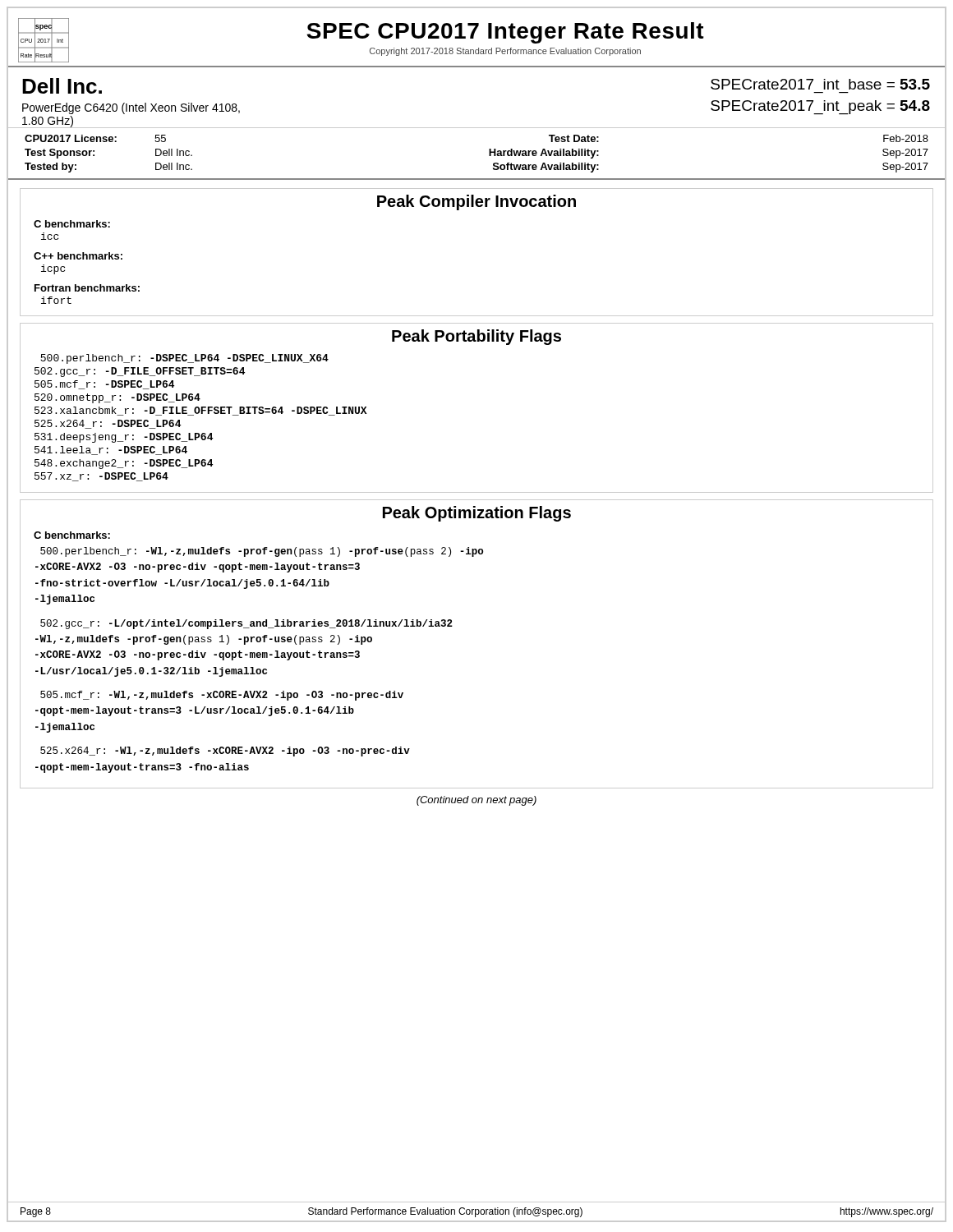The height and width of the screenshot is (1232, 953).
Task: Point to the passage starting "PowerEdge C6420 (Intel Xeon"
Action: point(131,114)
